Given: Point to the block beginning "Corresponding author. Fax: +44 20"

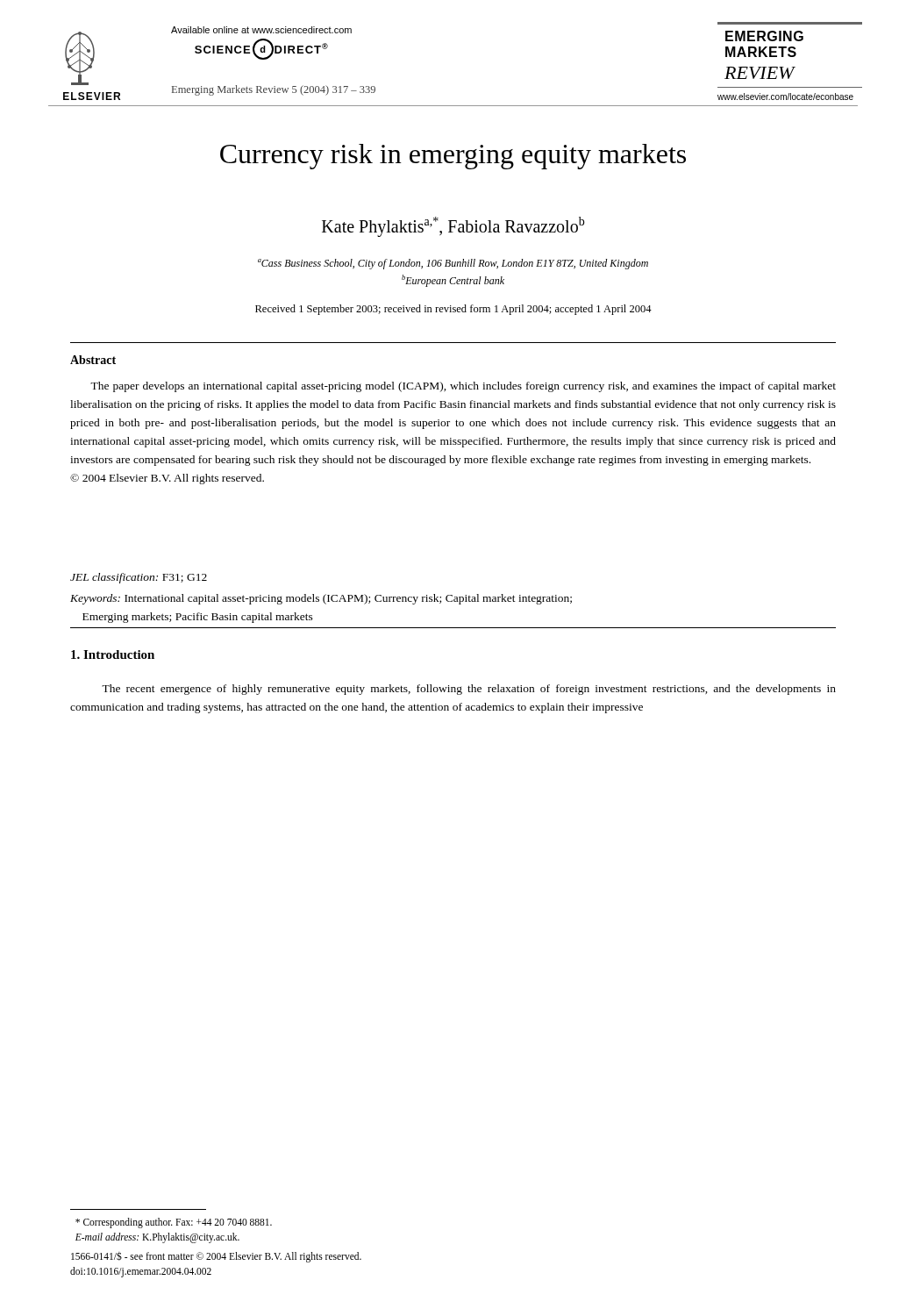Looking at the screenshot, I should point(171,1230).
